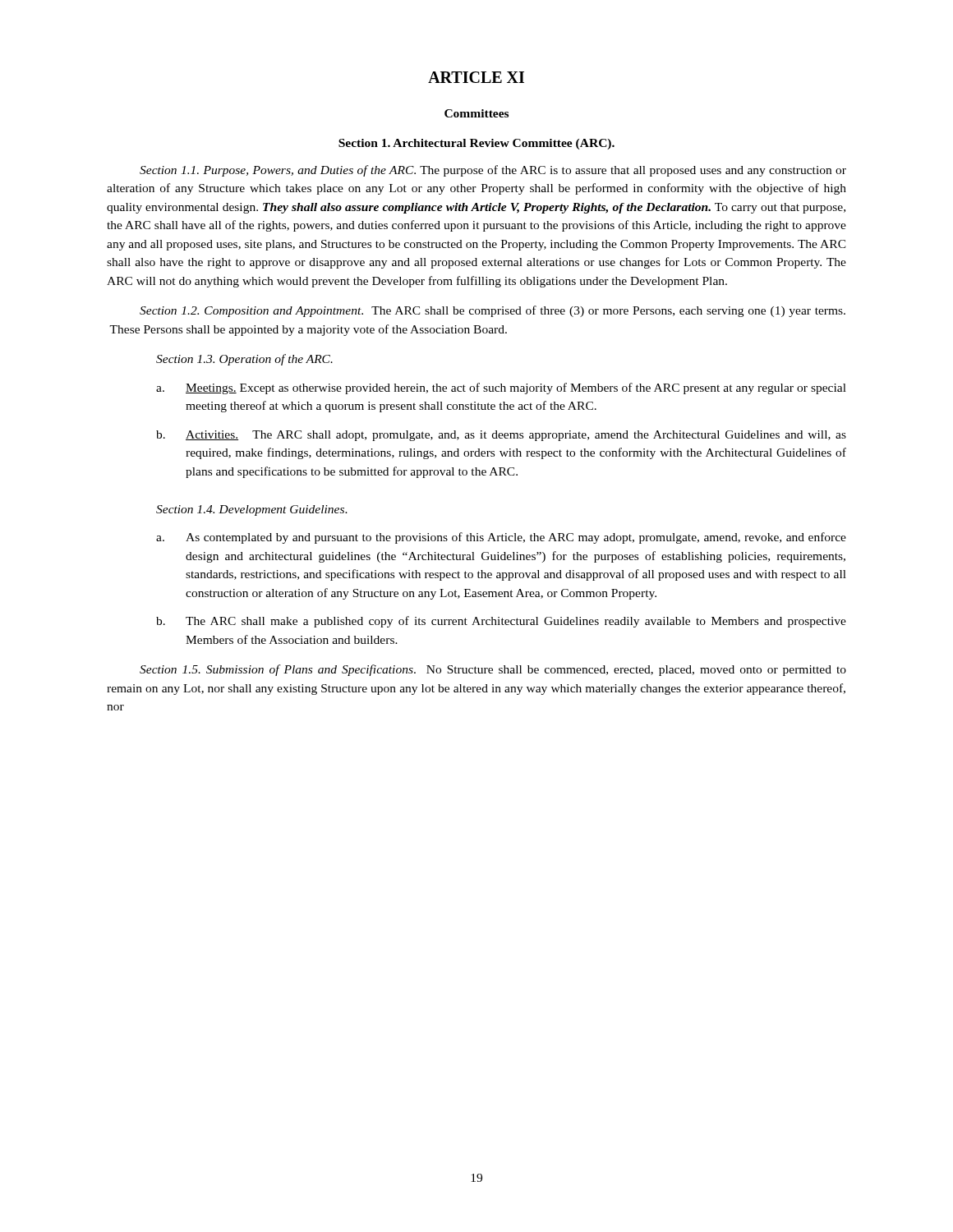Find the text block that reads "Section 1.1. Purpose, Powers,"

pyautogui.click(x=476, y=226)
